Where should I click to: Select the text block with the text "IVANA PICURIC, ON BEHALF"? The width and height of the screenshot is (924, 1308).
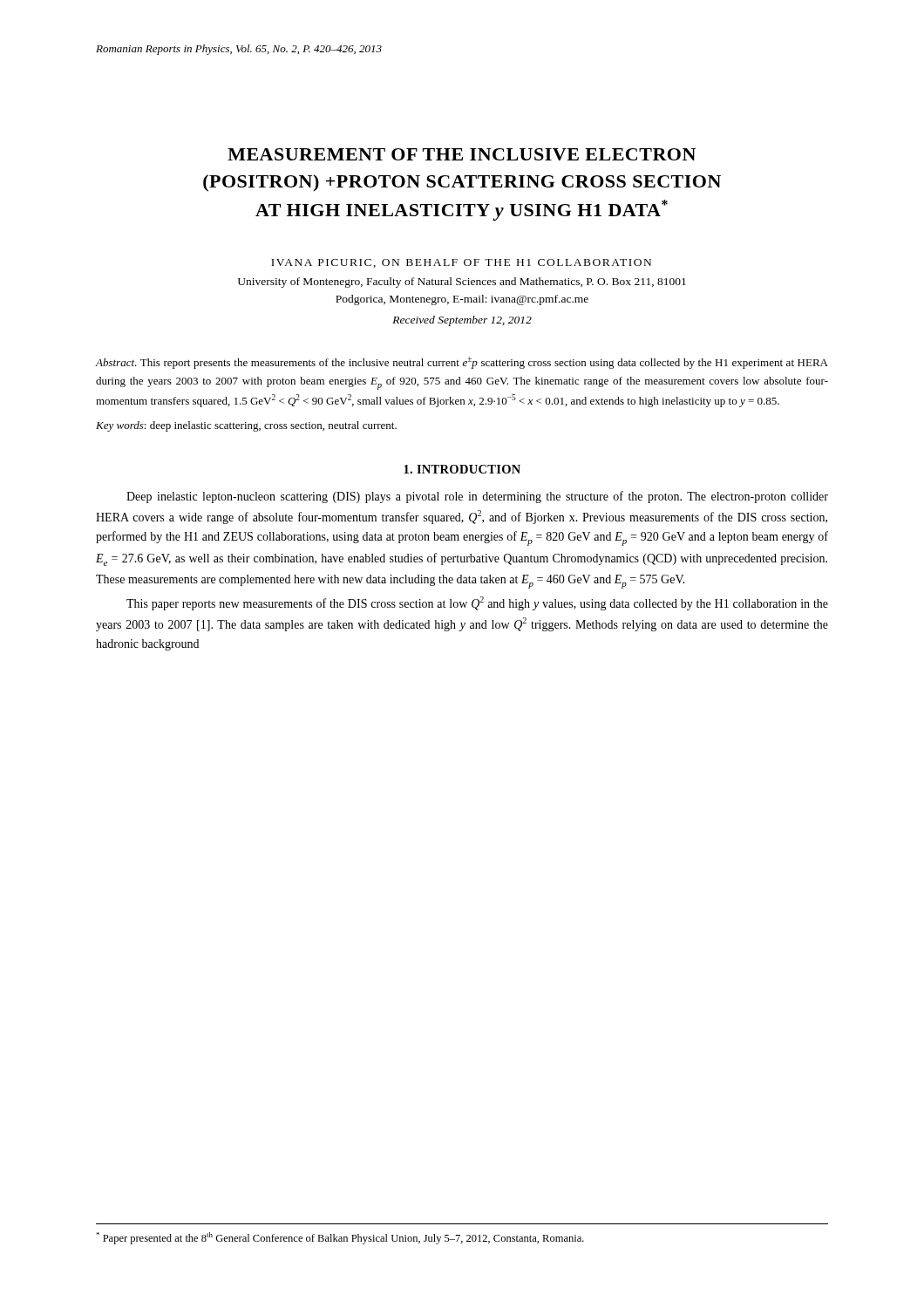(x=462, y=291)
